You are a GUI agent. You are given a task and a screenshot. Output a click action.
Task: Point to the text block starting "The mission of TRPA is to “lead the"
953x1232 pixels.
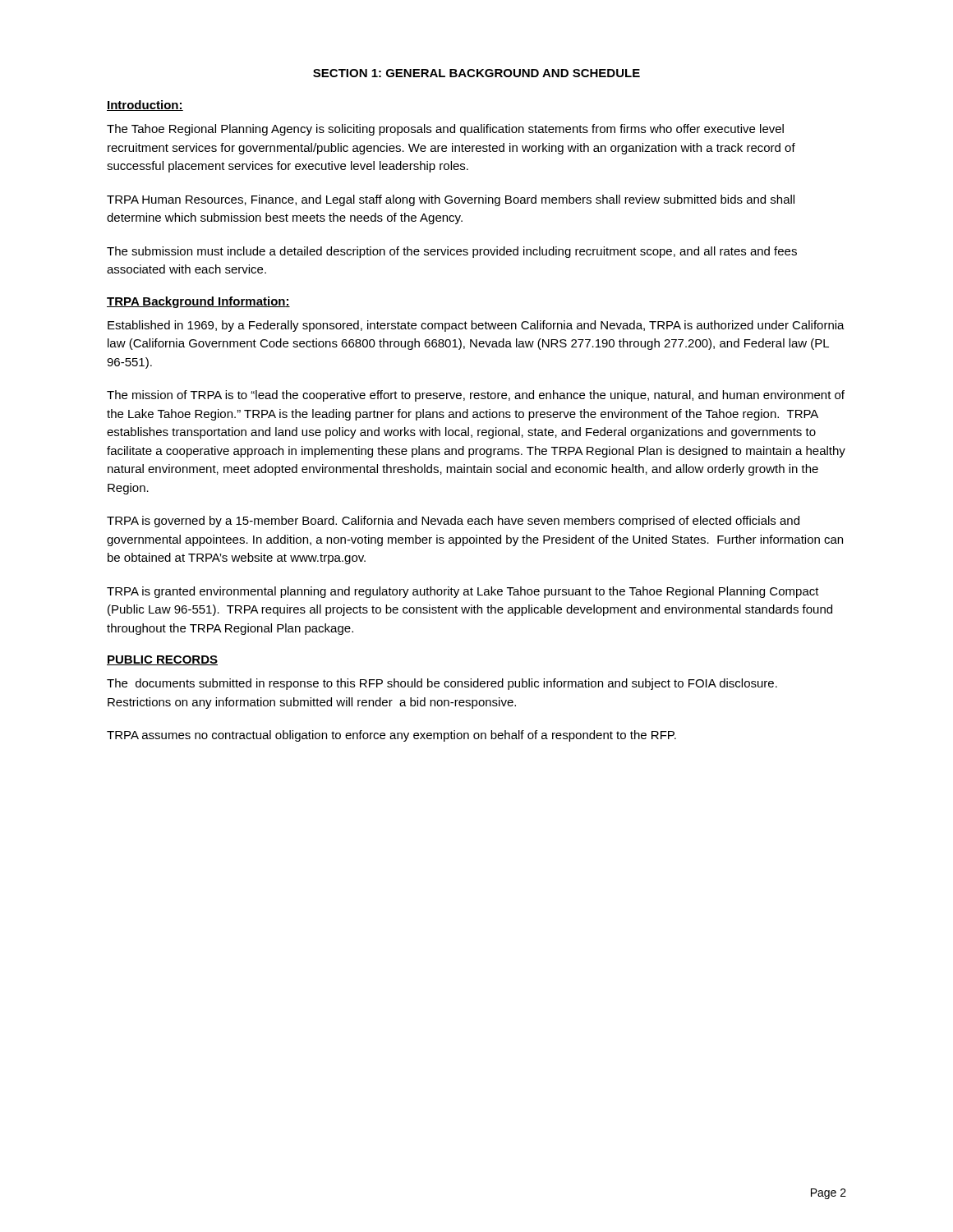[x=476, y=441]
